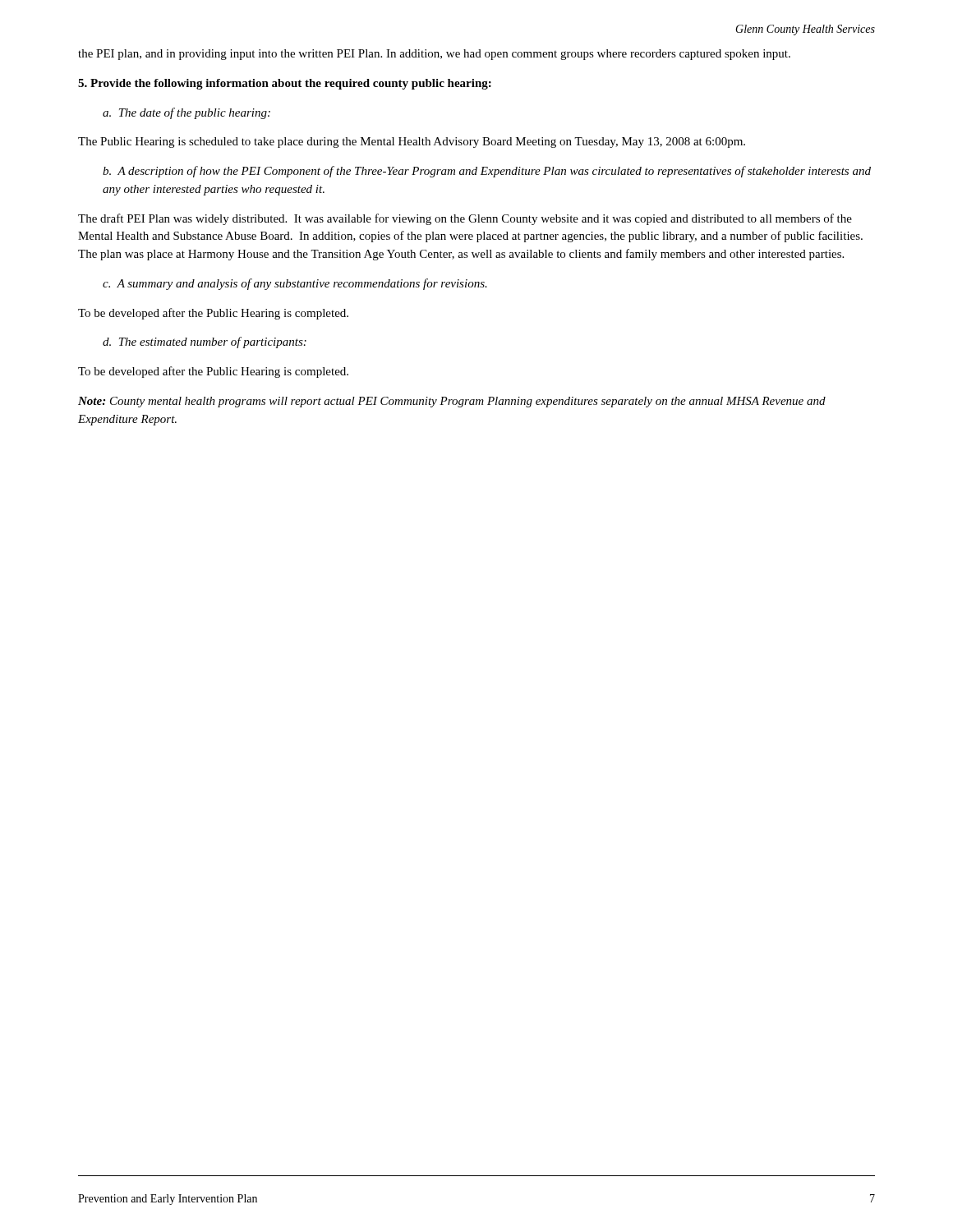Locate the text block with the text "The Public Hearing is scheduled to"
Viewport: 953px width, 1232px height.
tap(412, 141)
